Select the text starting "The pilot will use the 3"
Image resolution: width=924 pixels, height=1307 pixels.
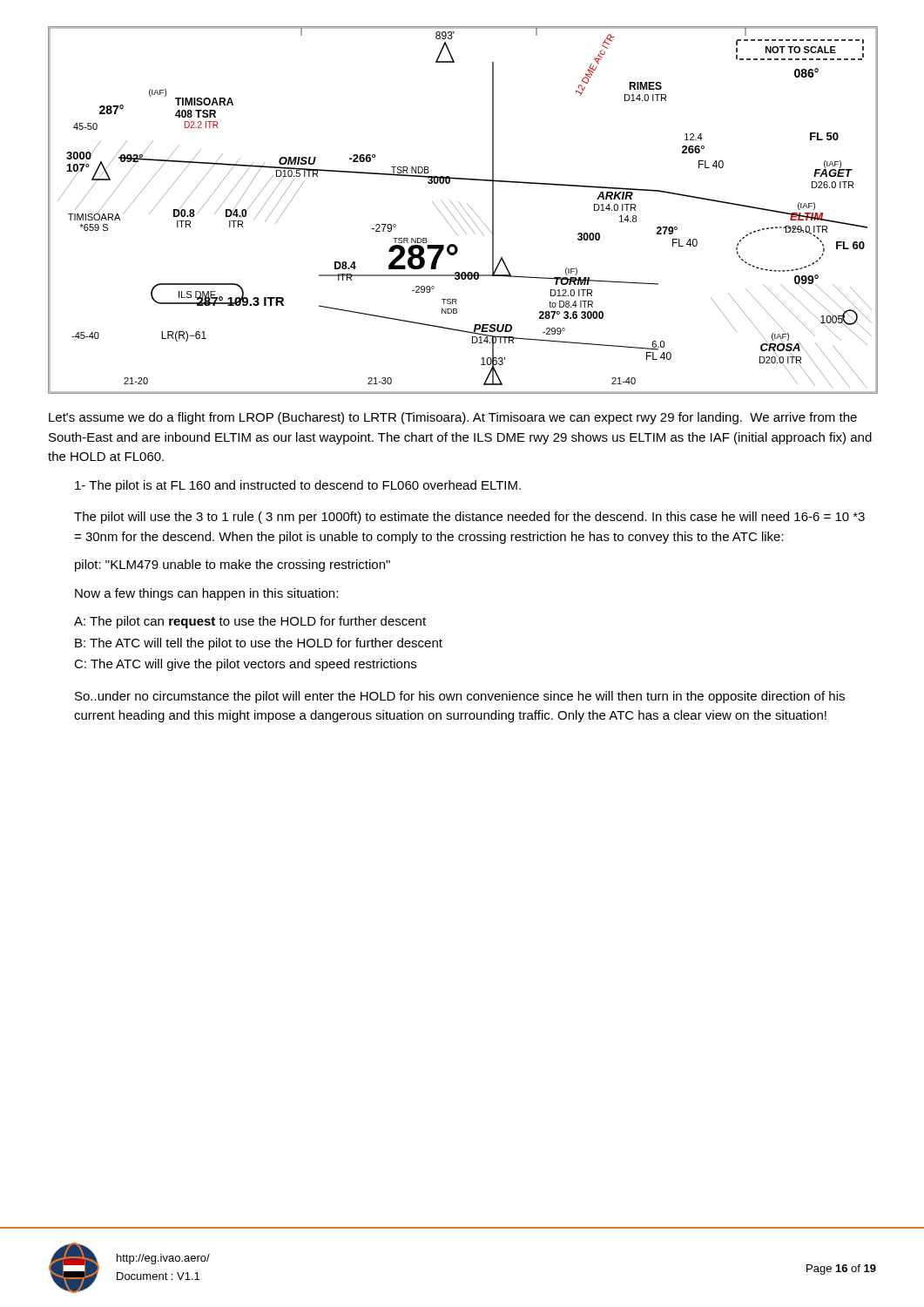click(x=470, y=526)
